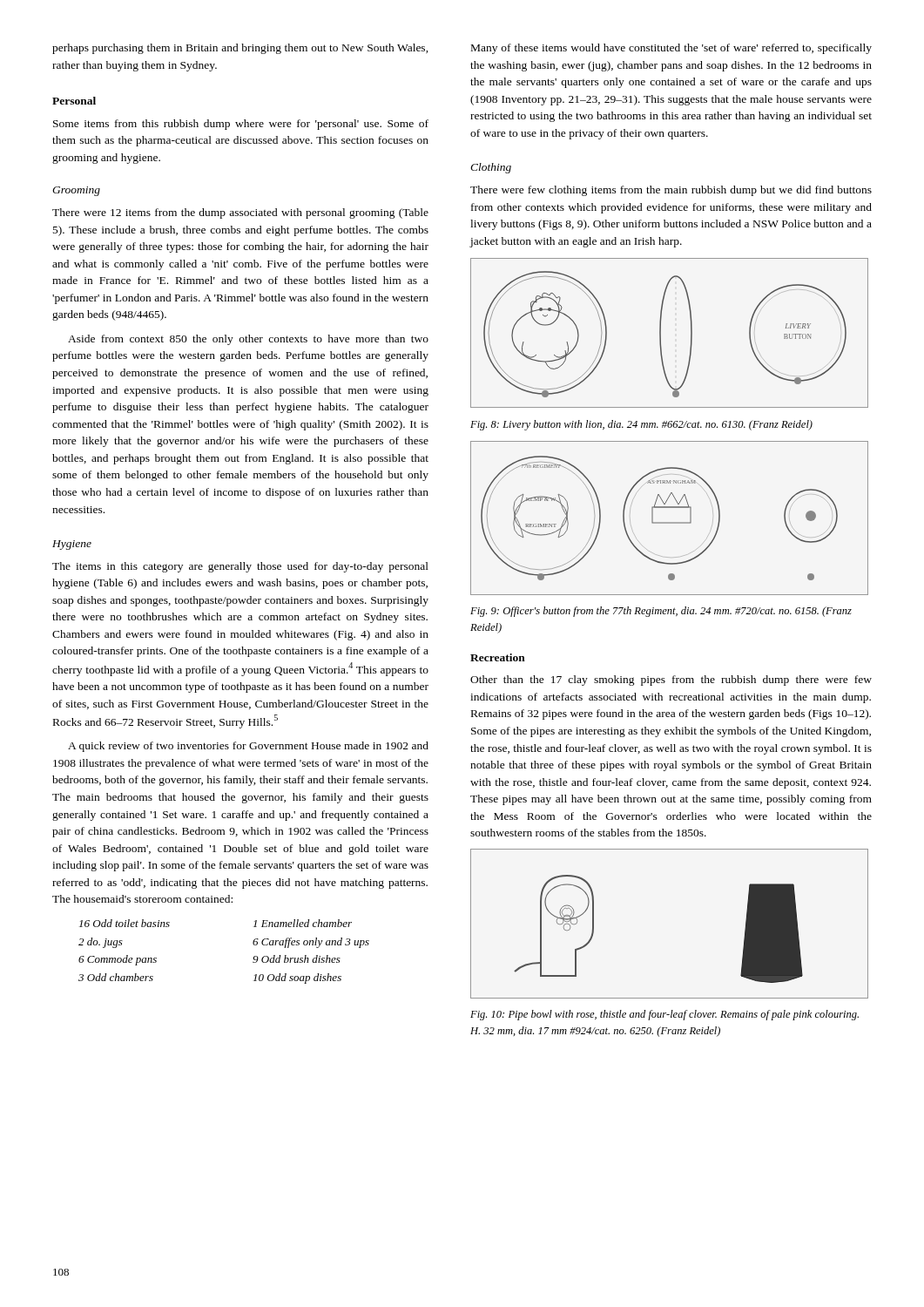Find the text block with the text "perhaps purchasing them in"
The image size is (924, 1307).
(240, 56)
